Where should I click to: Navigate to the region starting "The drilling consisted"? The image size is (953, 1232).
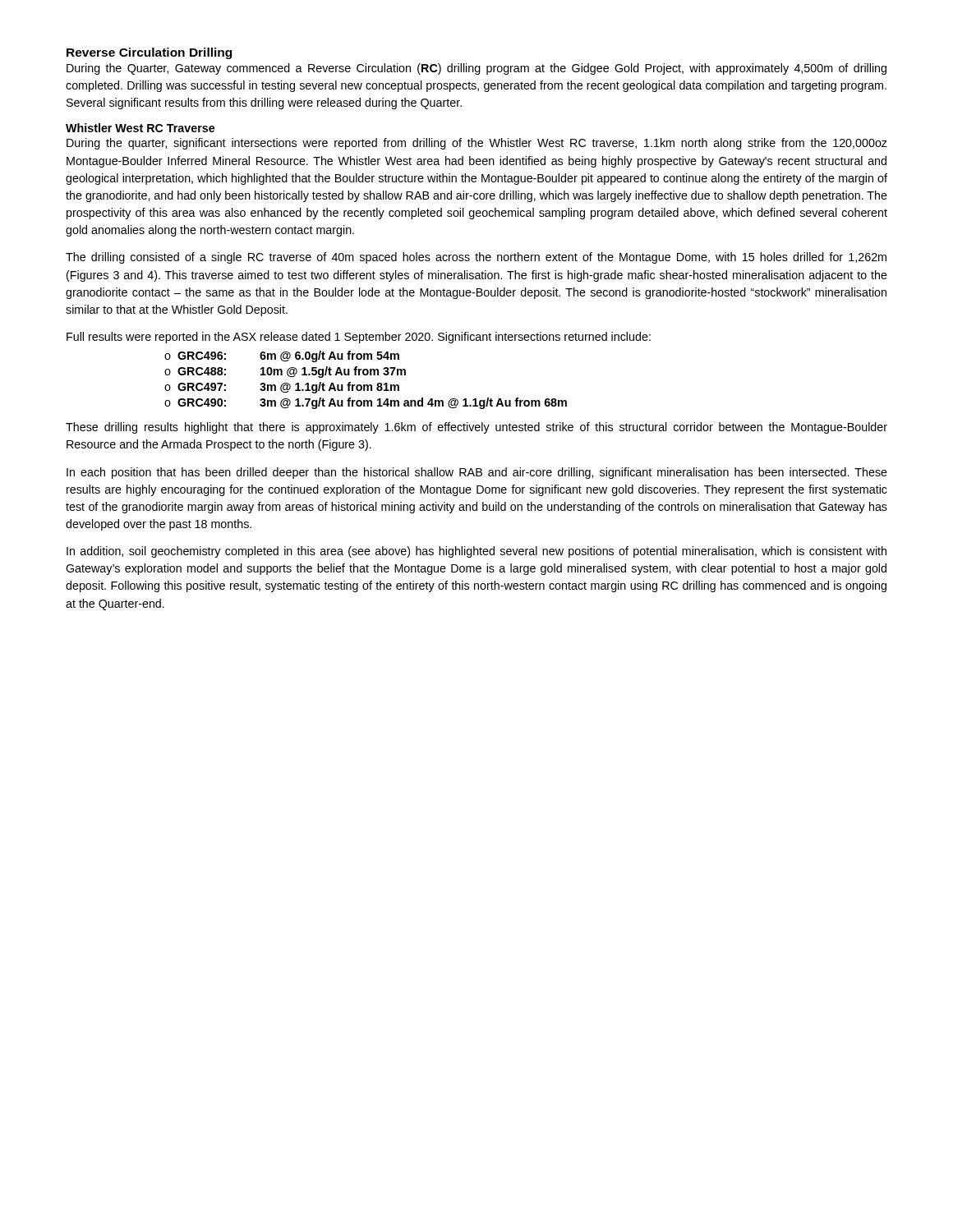(x=476, y=283)
